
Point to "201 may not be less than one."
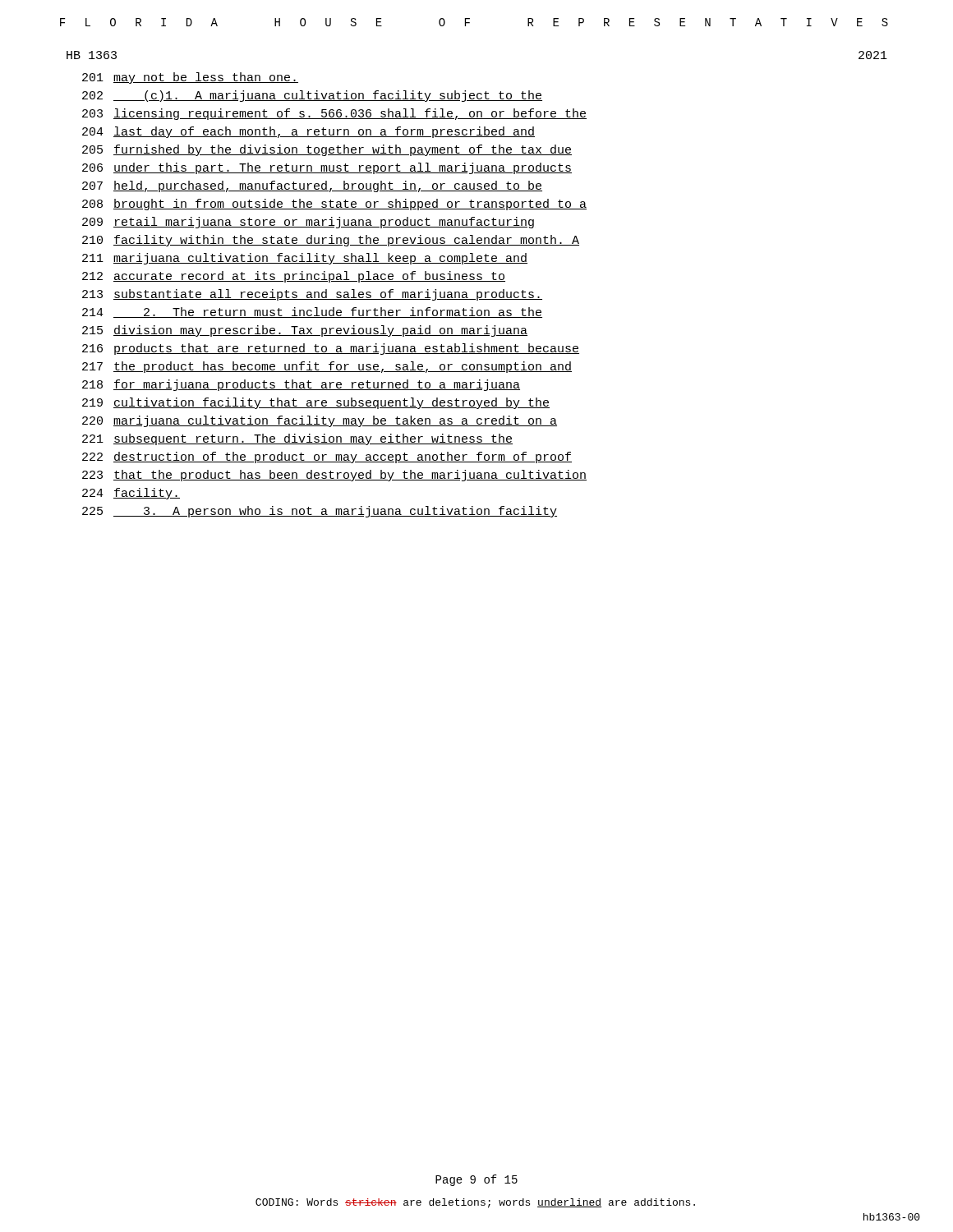tap(182, 78)
